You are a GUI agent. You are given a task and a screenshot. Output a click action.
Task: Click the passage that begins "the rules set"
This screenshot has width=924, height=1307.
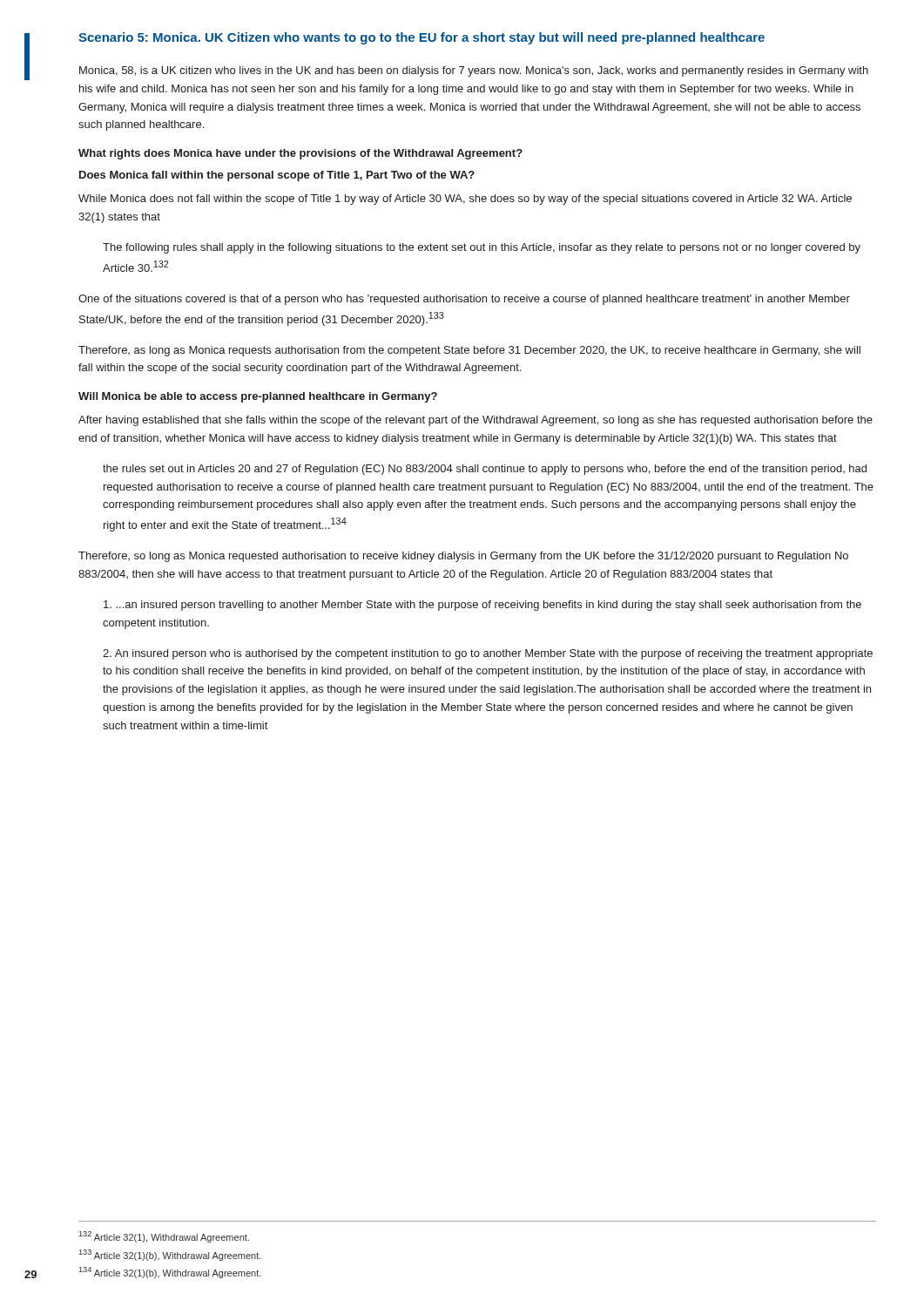click(488, 497)
